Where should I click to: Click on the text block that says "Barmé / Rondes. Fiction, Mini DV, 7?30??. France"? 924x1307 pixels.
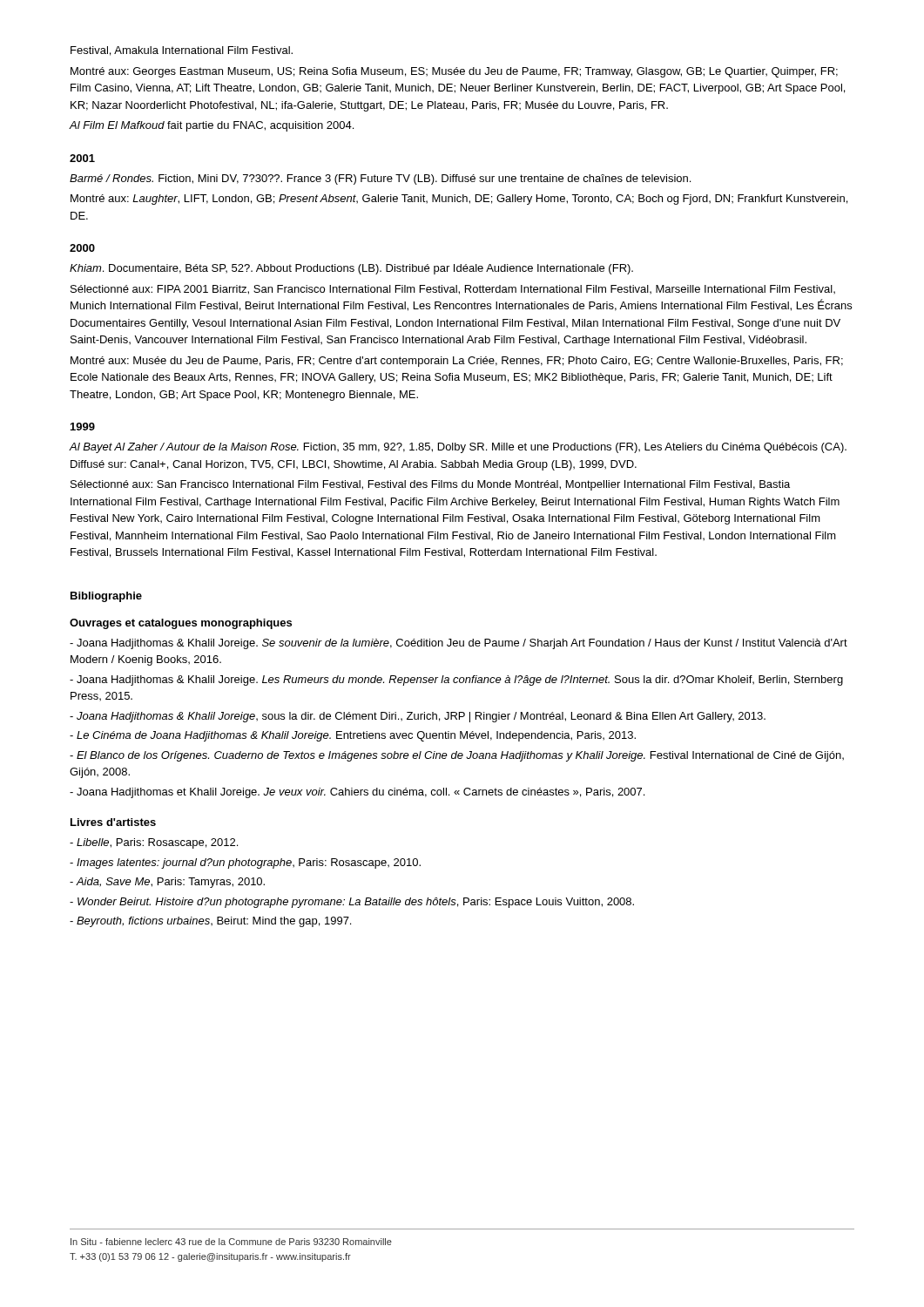tap(381, 178)
